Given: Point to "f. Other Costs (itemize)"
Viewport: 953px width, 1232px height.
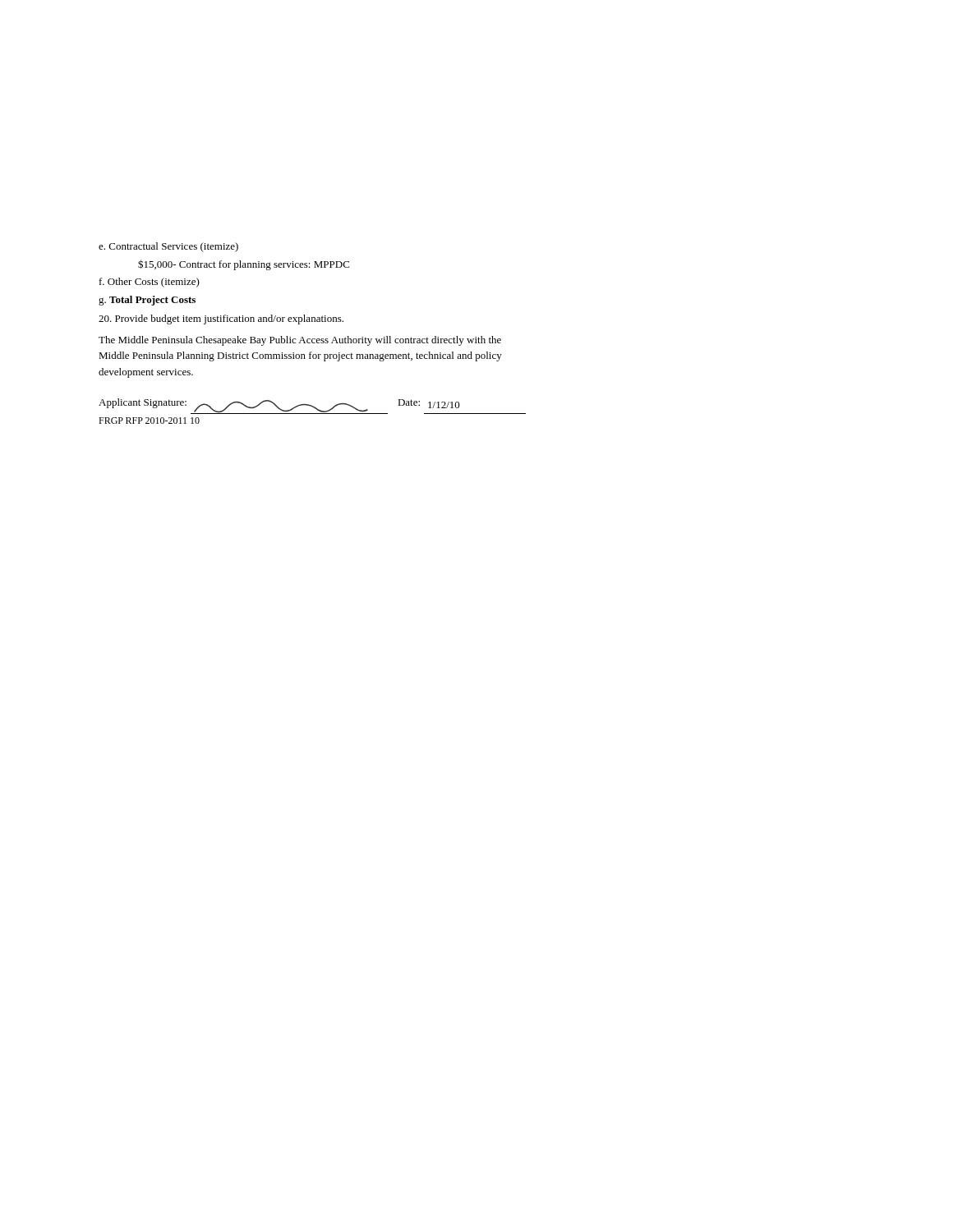Looking at the screenshot, I should coord(149,281).
